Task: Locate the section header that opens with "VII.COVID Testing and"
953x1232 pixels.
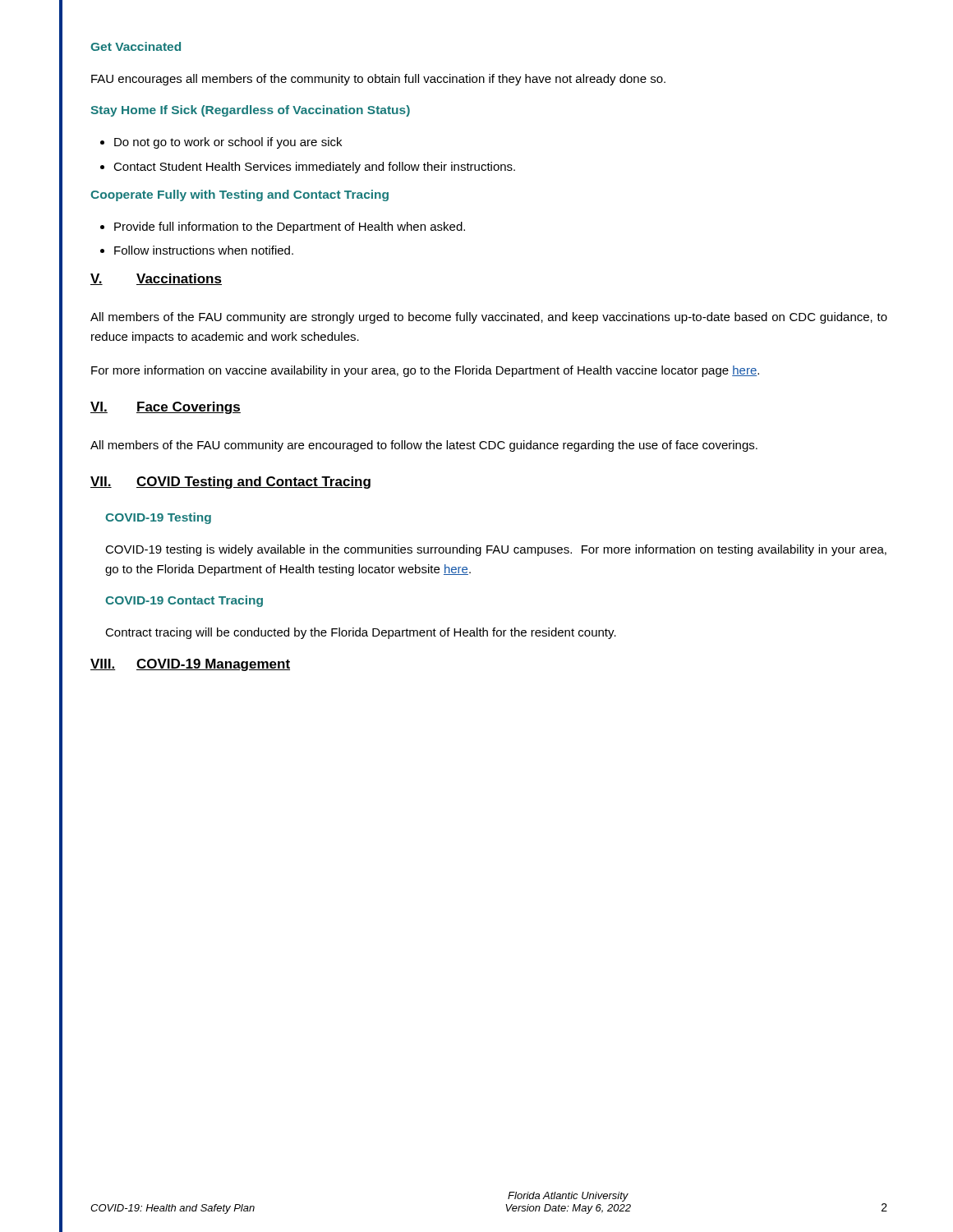Action: 230,483
